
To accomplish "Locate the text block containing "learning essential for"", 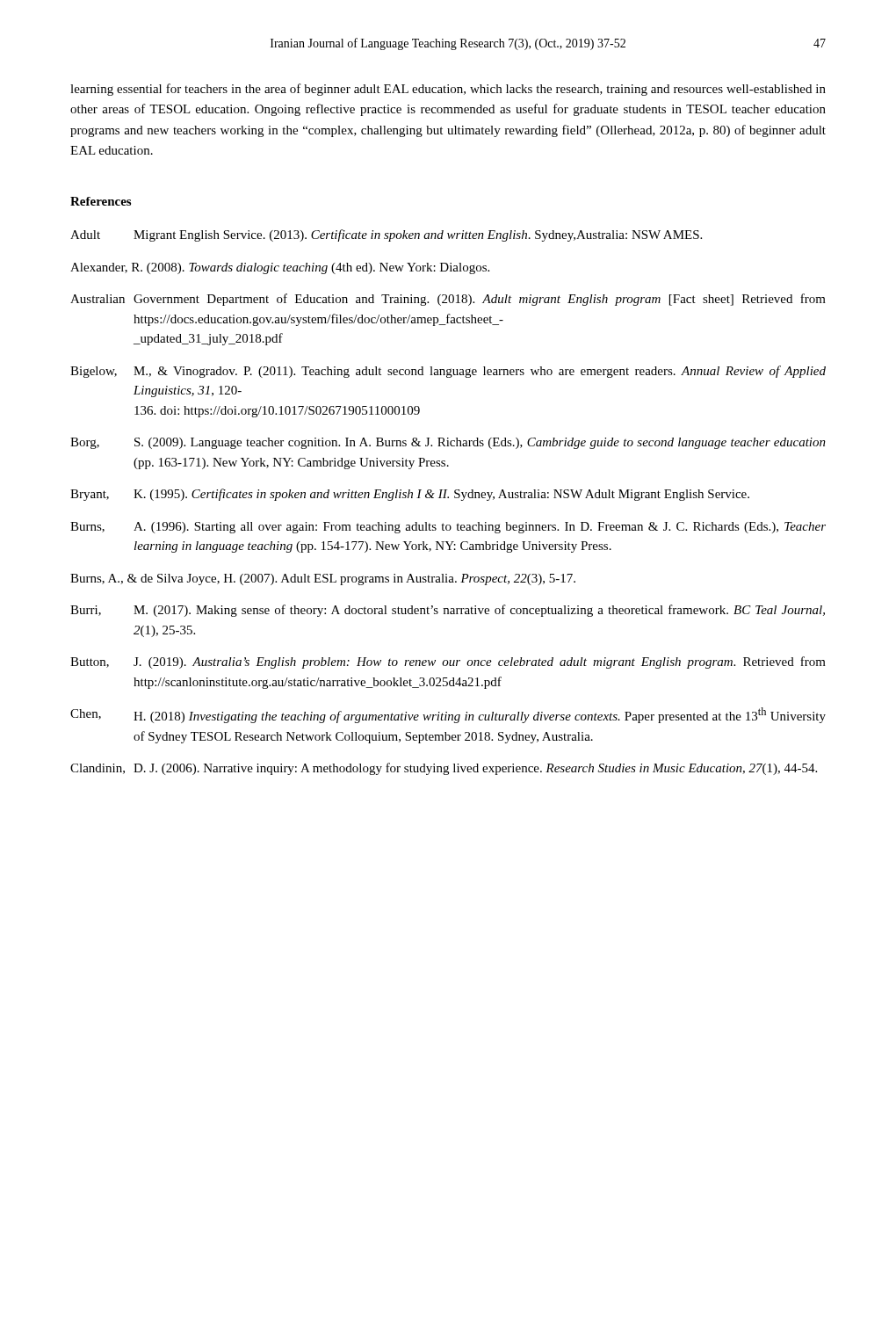I will tap(448, 119).
